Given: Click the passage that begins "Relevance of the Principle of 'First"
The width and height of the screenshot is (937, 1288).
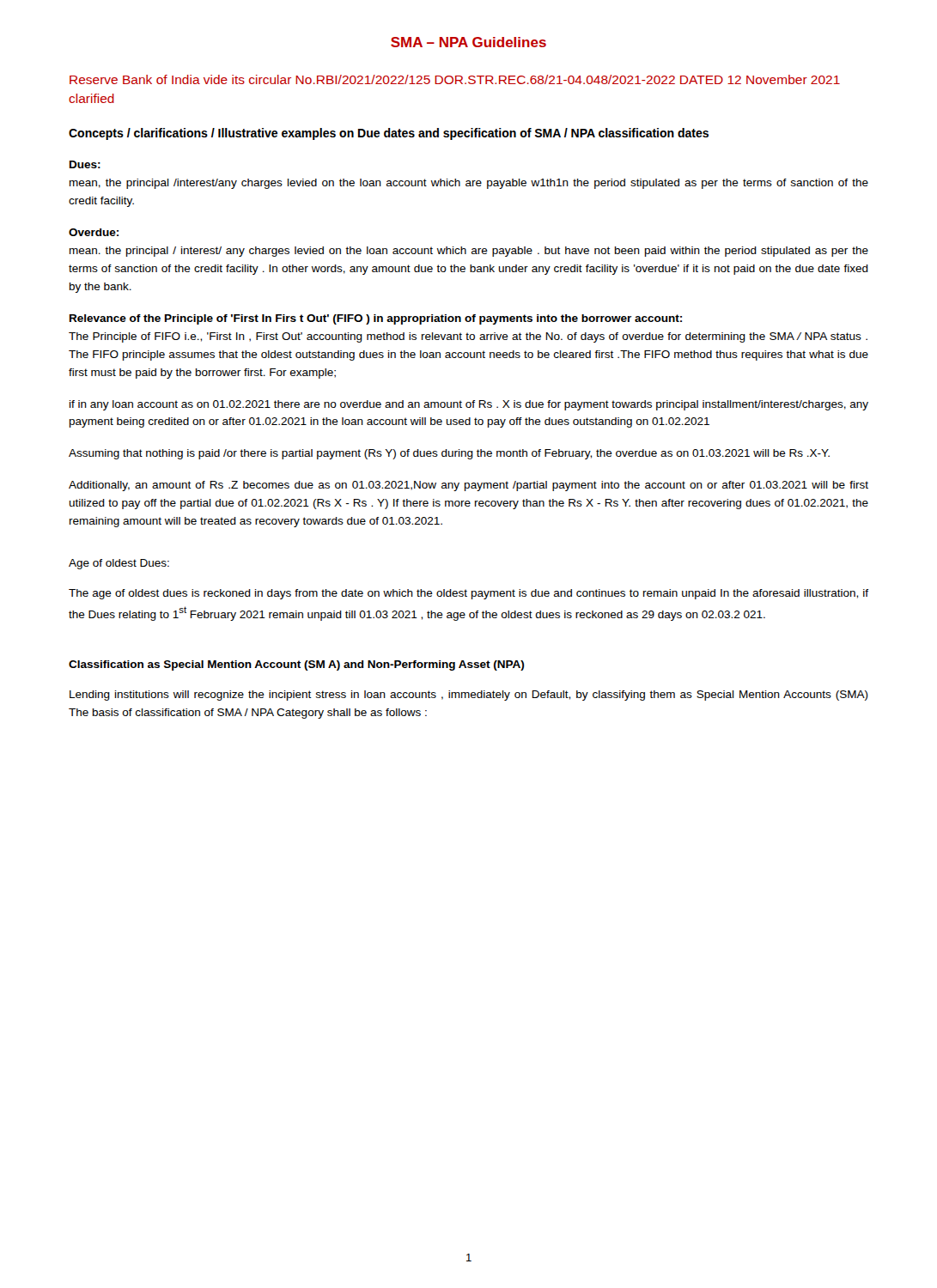Looking at the screenshot, I should point(468,345).
